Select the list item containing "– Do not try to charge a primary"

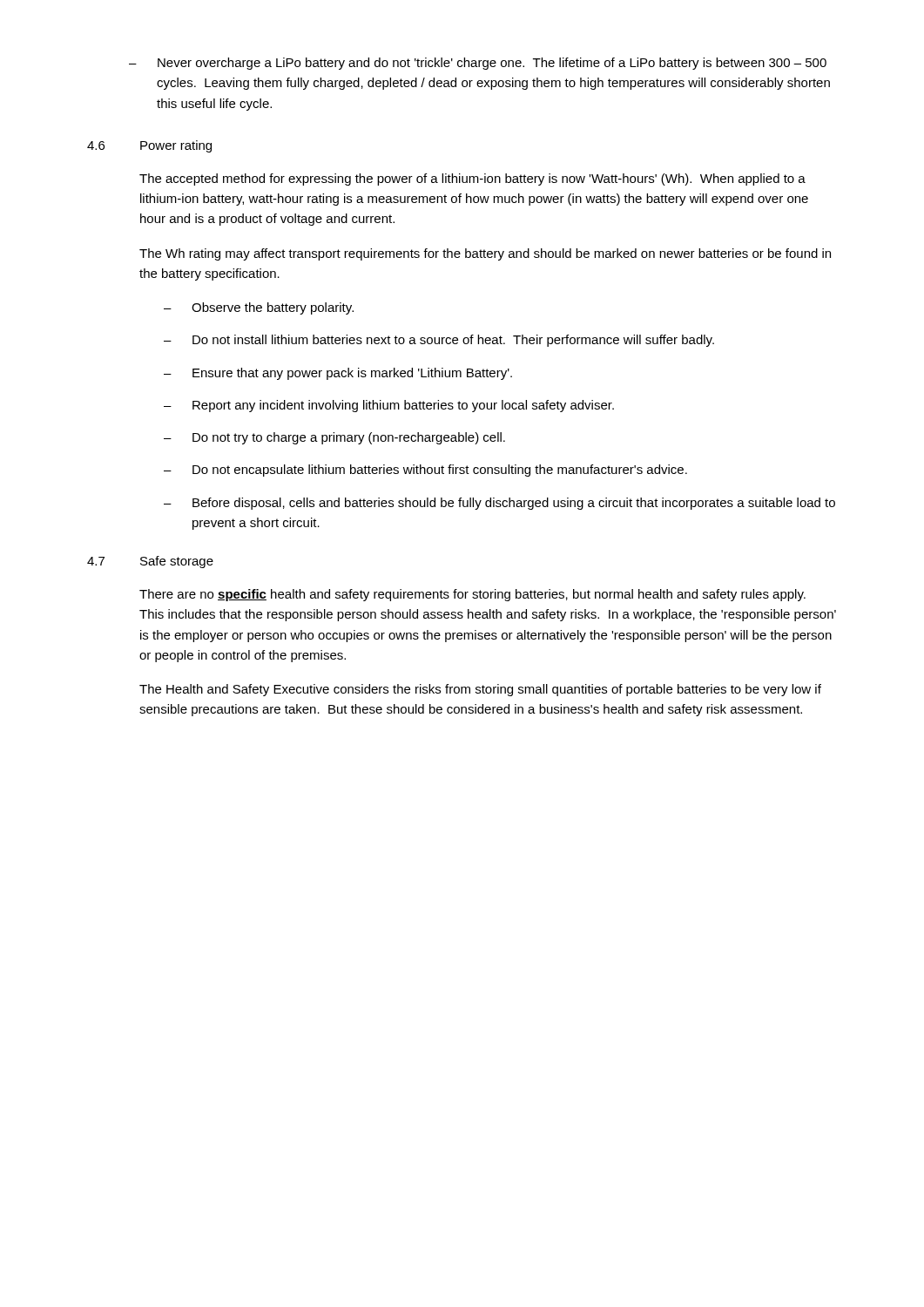497,437
